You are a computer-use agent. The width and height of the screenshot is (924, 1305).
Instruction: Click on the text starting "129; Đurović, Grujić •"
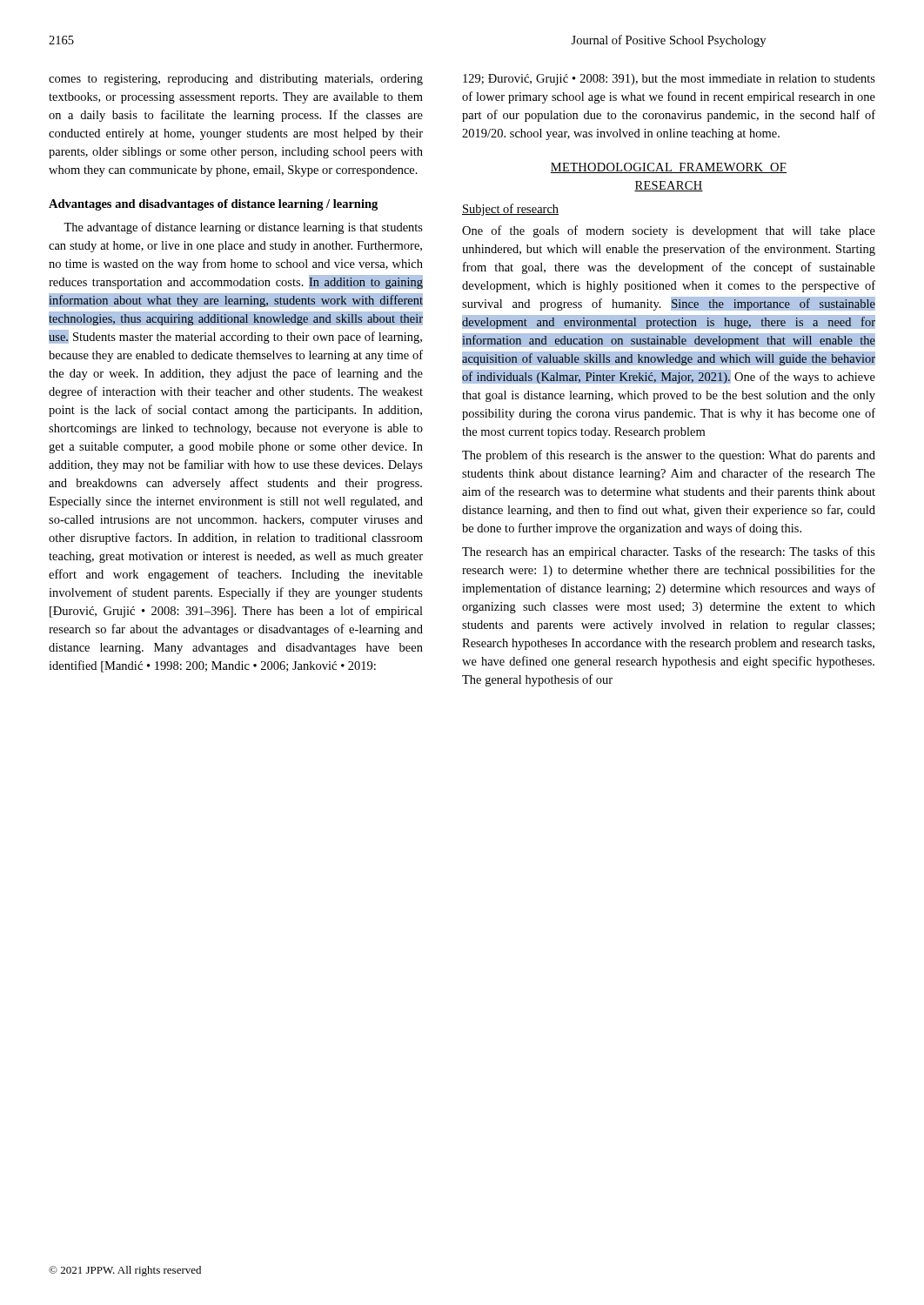(x=669, y=106)
